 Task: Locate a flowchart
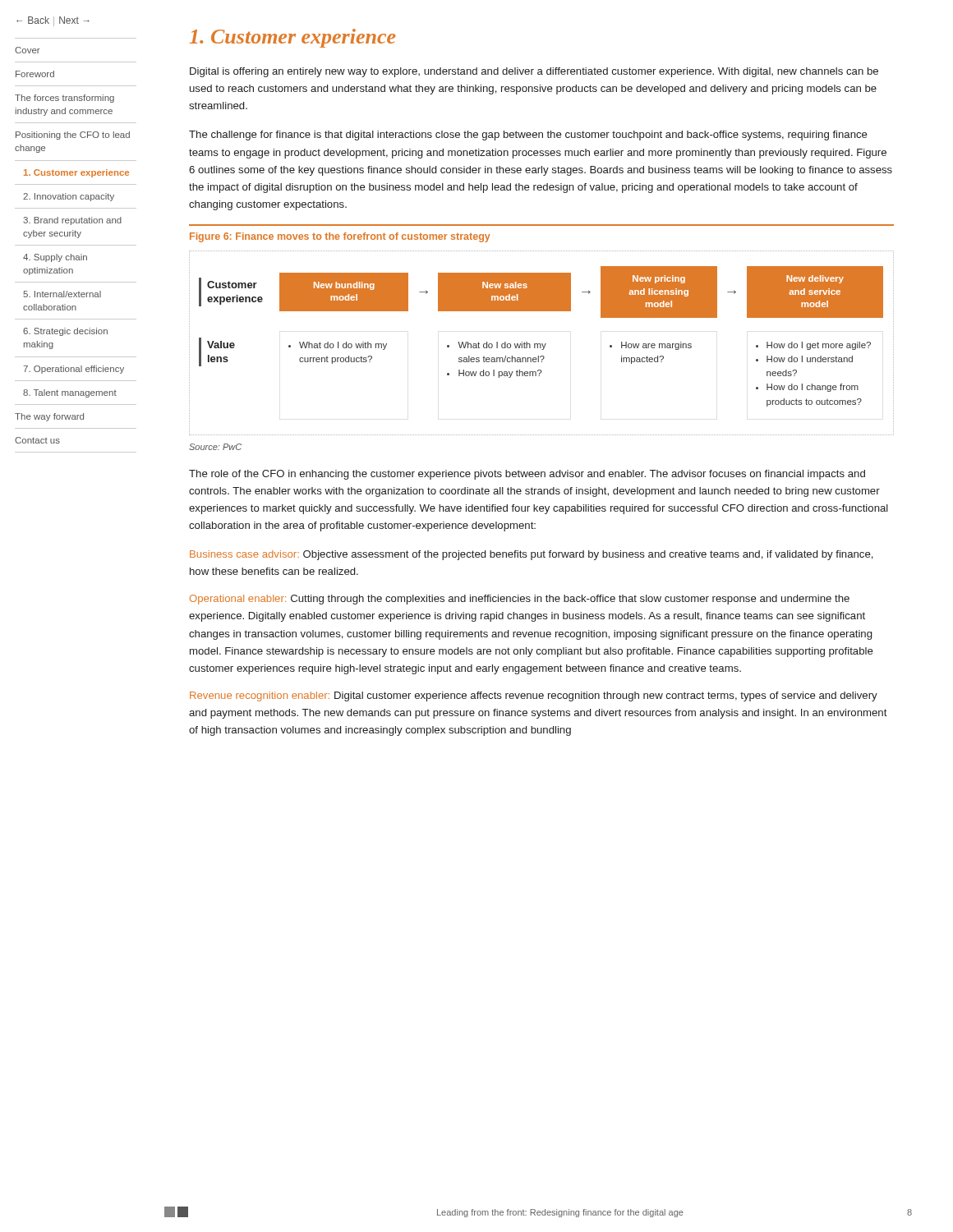pos(541,343)
